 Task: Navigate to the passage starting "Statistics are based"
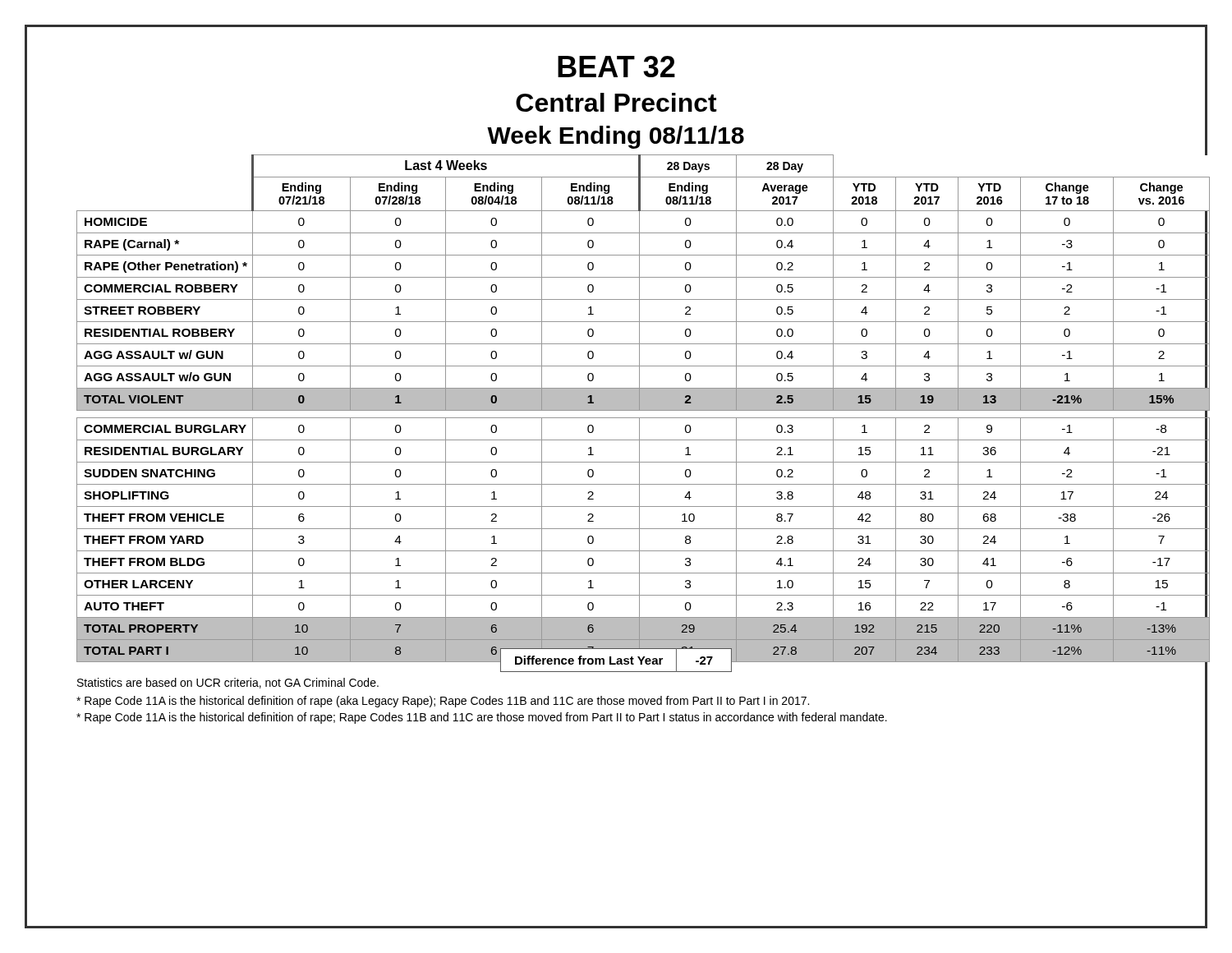228,683
